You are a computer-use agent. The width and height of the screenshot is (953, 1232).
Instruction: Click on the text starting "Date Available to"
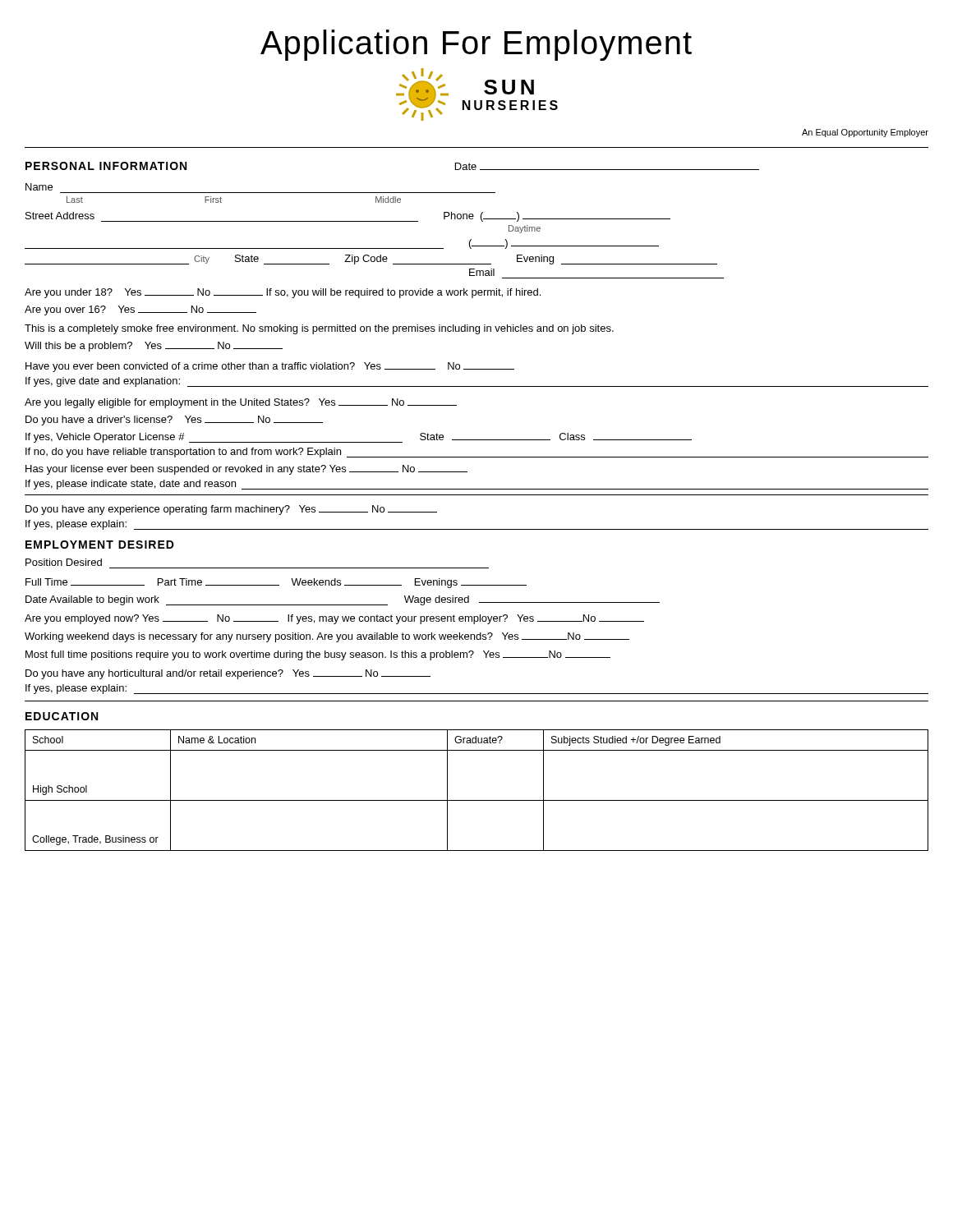click(342, 599)
